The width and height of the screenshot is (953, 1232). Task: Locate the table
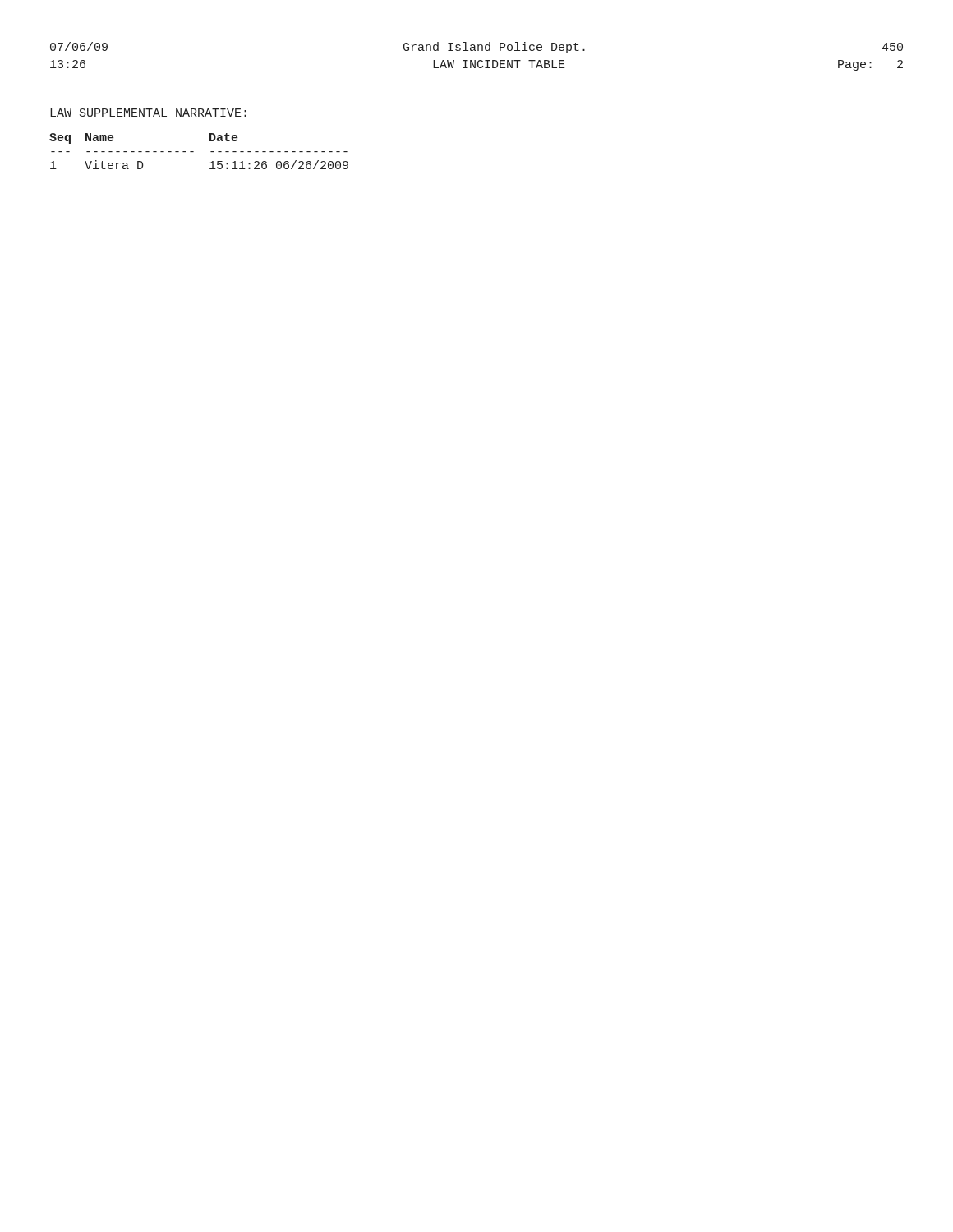(206, 152)
